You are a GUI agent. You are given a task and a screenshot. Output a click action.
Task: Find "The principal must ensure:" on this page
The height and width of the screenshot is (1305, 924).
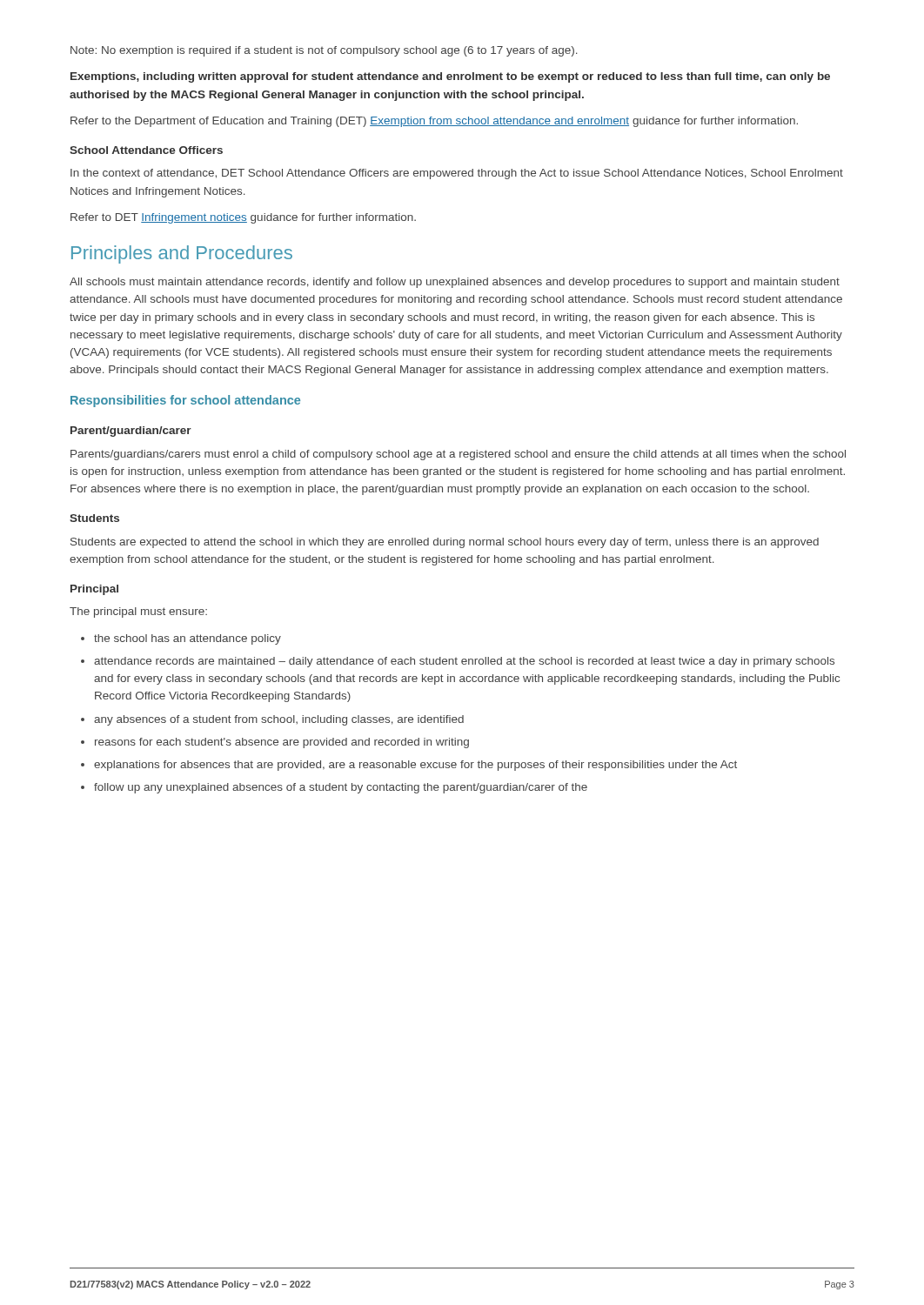click(138, 612)
